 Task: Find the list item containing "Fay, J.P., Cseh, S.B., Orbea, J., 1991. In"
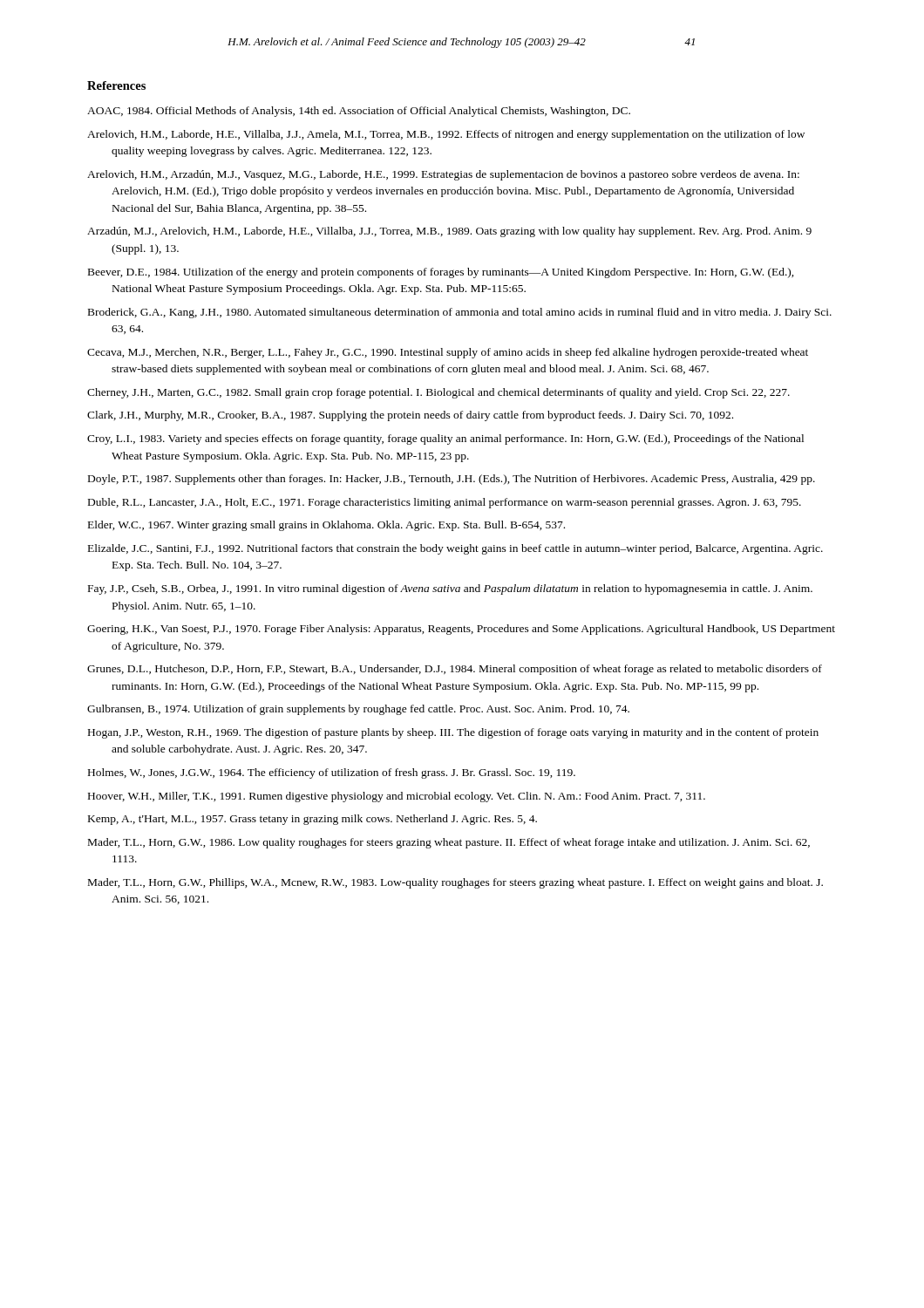pyautogui.click(x=450, y=597)
